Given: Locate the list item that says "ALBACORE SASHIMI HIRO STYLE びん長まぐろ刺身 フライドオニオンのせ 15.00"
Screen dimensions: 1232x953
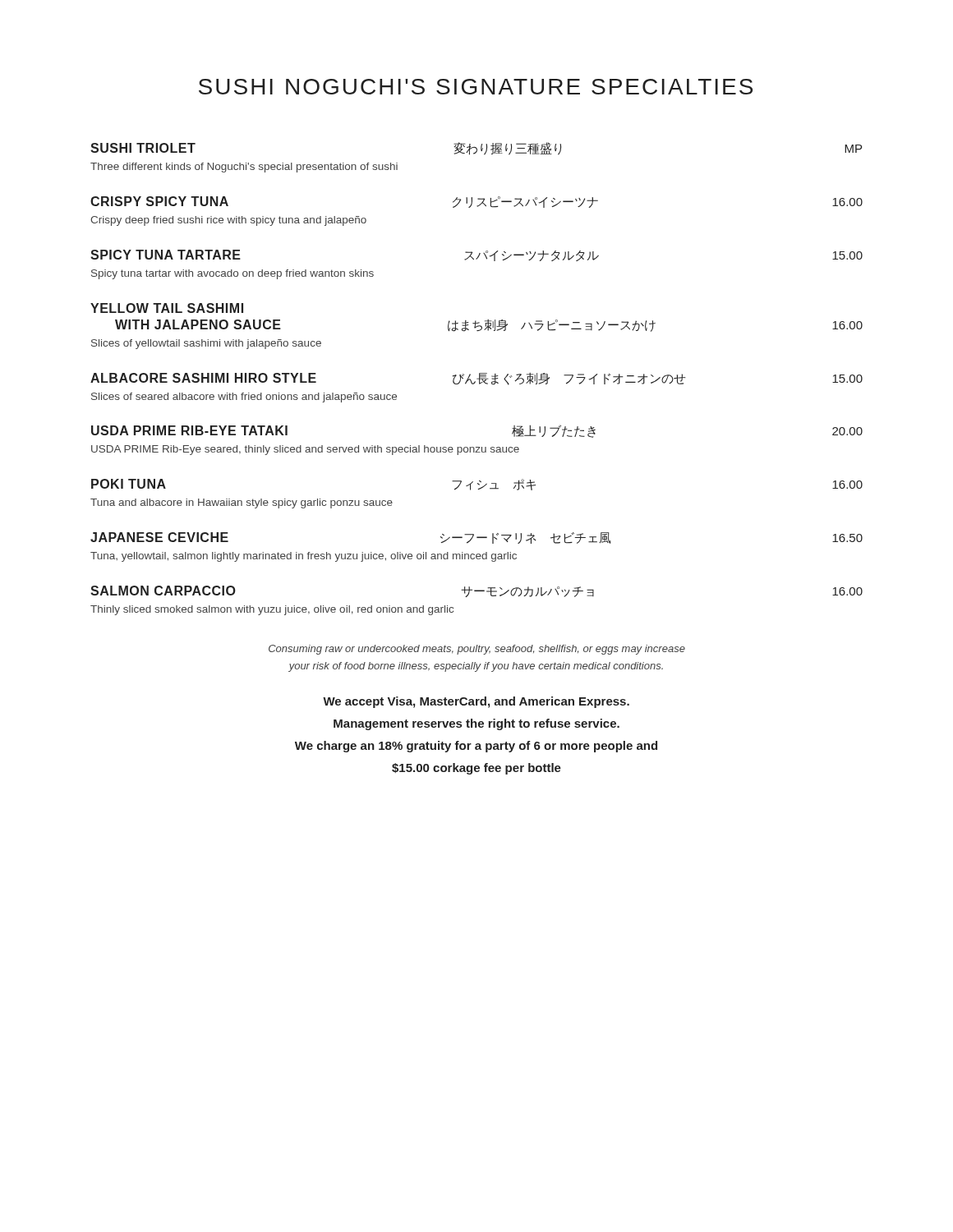Looking at the screenshot, I should (x=476, y=388).
